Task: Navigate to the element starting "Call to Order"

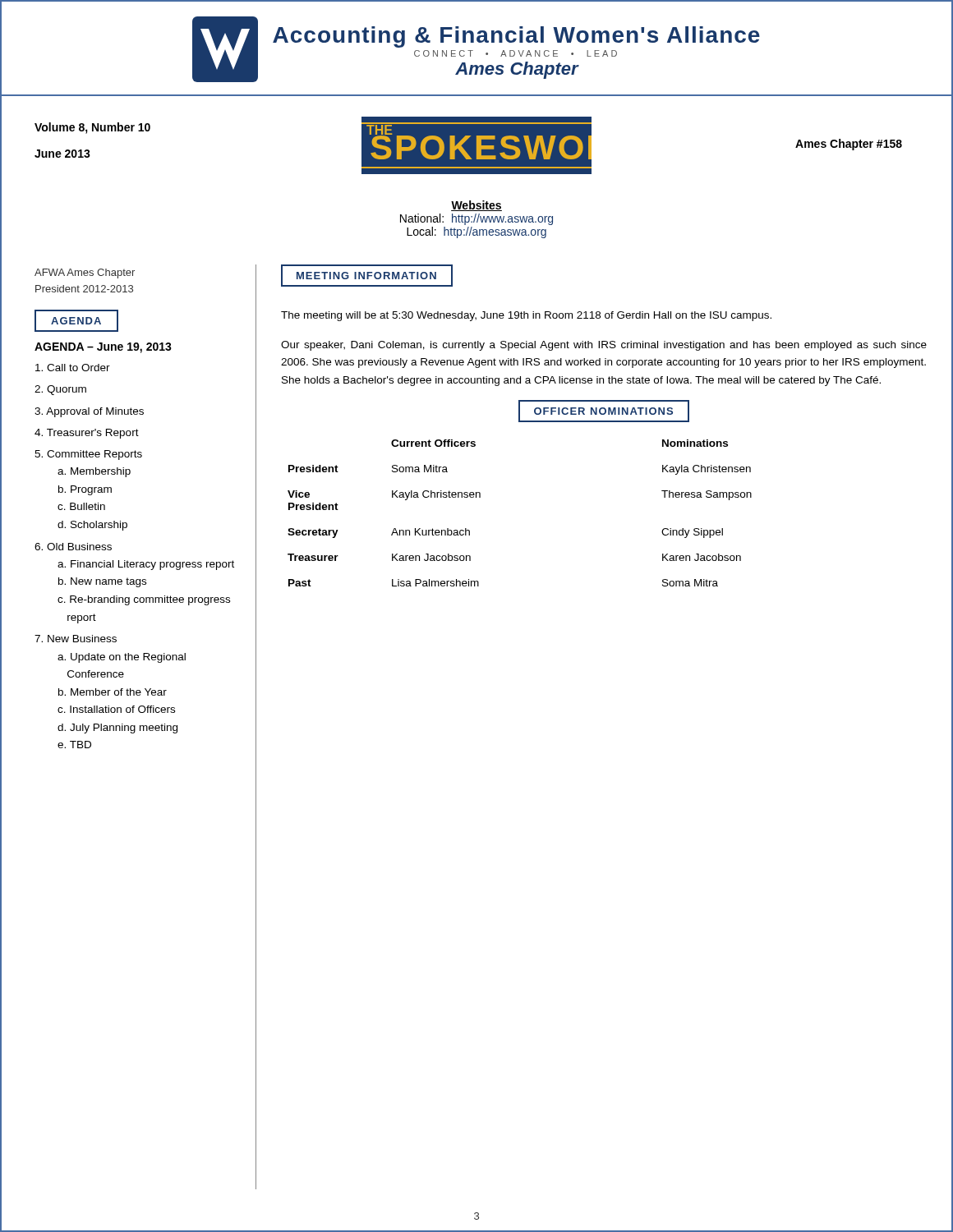Action: click(72, 368)
